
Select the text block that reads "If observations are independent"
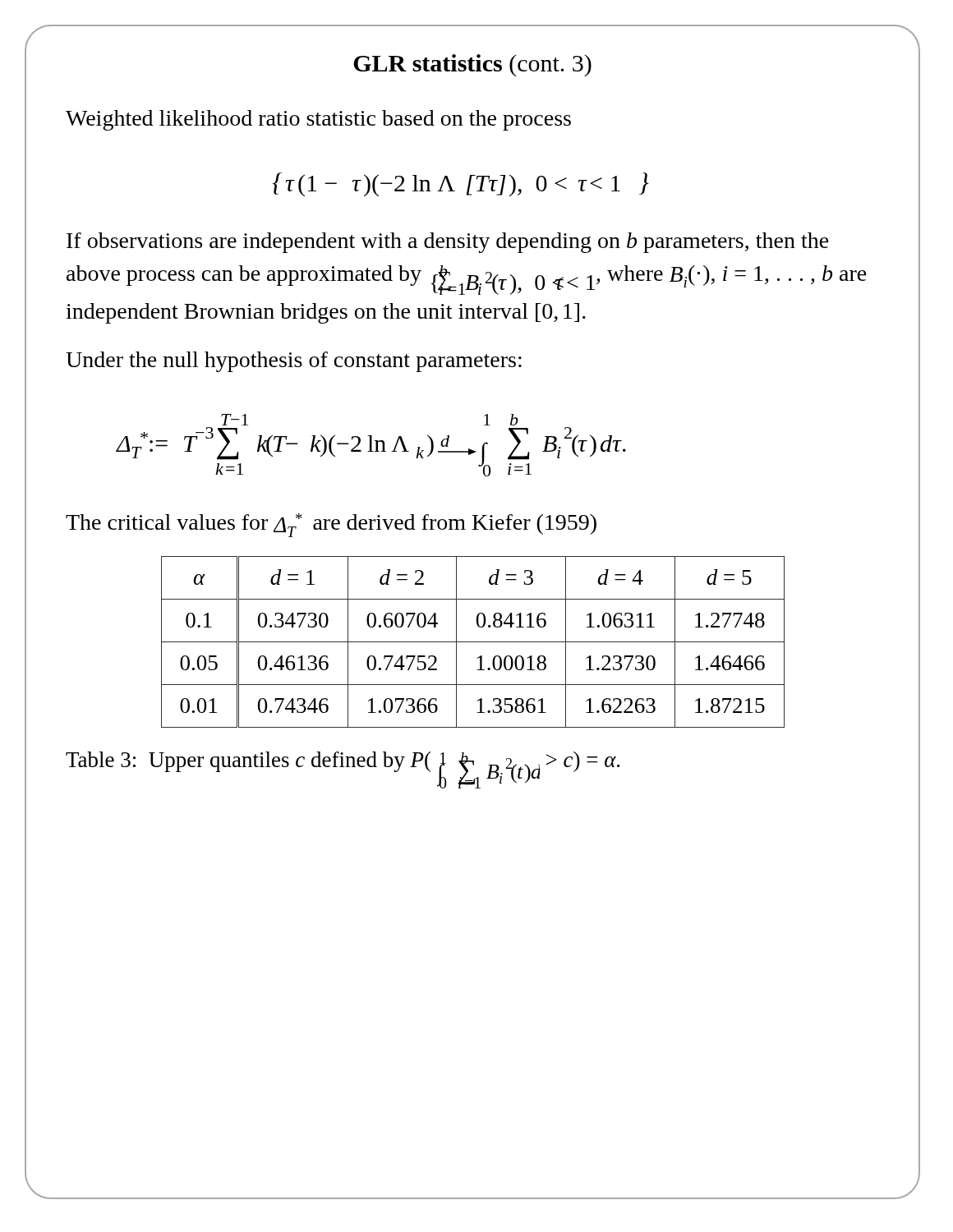[466, 275]
